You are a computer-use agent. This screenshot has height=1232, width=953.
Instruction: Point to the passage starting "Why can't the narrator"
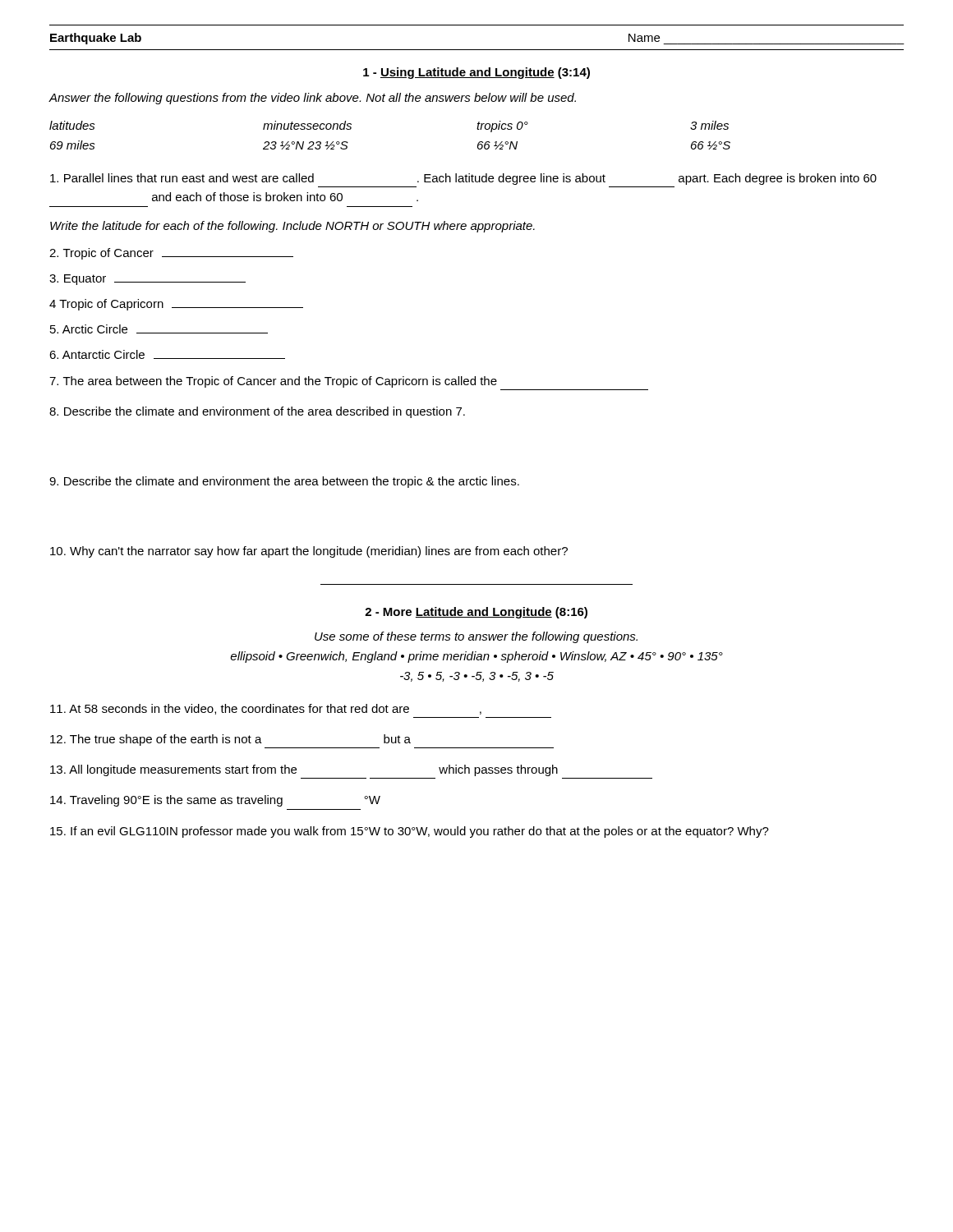(x=309, y=551)
